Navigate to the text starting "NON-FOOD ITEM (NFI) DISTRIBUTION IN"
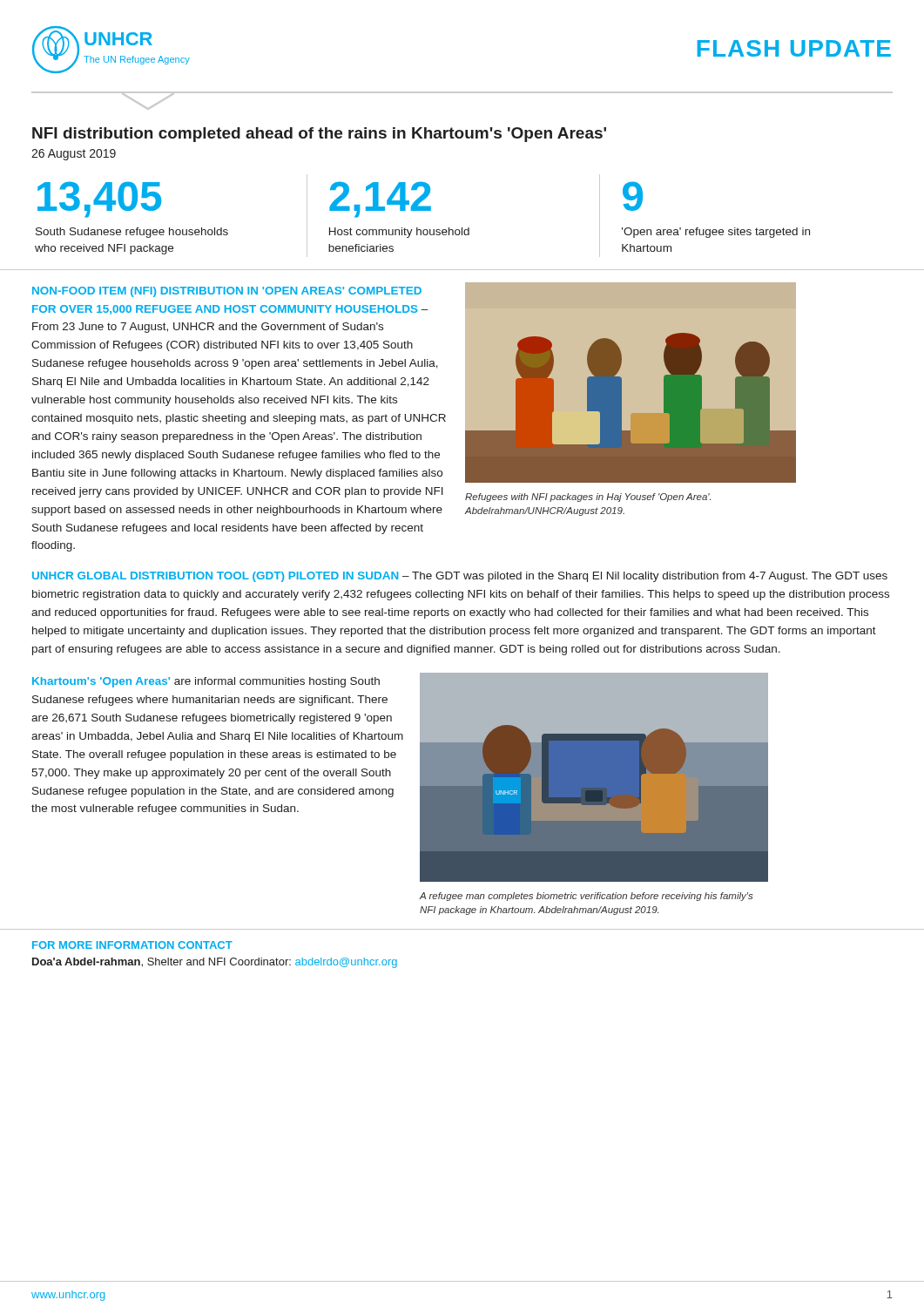This screenshot has width=924, height=1307. pyautogui.click(x=239, y=418)
